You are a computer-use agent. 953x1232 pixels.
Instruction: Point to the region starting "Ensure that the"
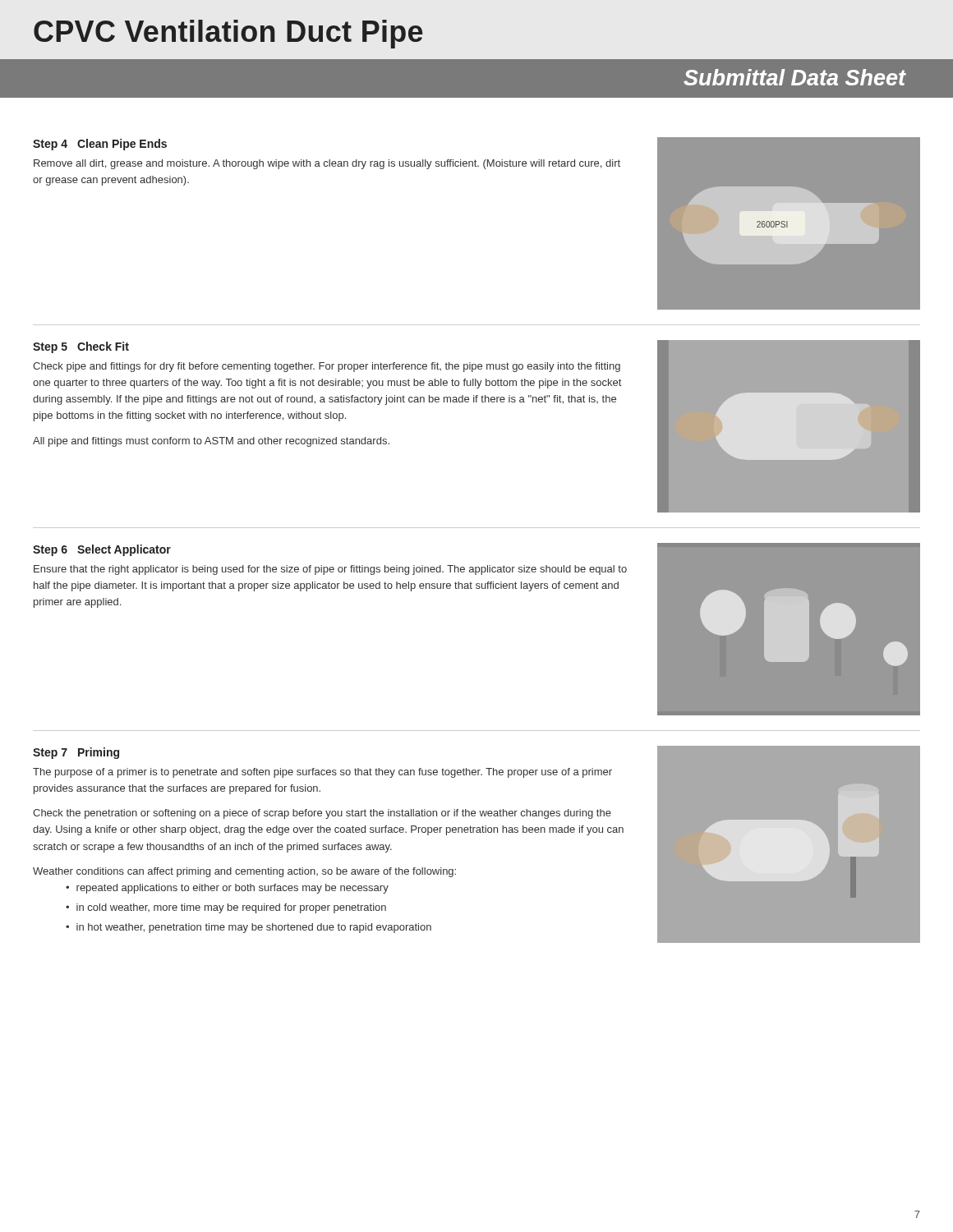333,586
